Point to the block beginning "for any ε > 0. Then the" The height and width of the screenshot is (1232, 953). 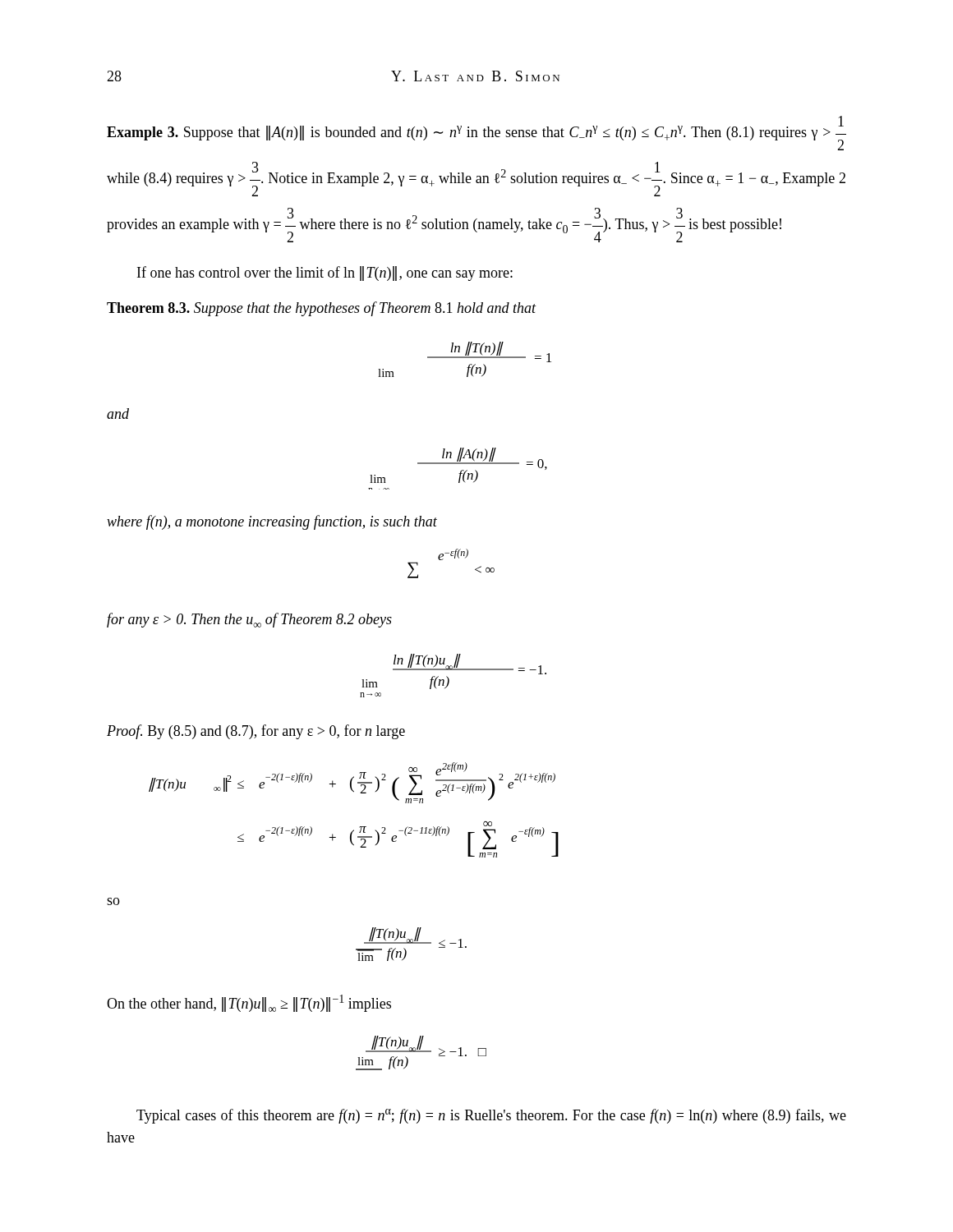click(x=249, y=621)
